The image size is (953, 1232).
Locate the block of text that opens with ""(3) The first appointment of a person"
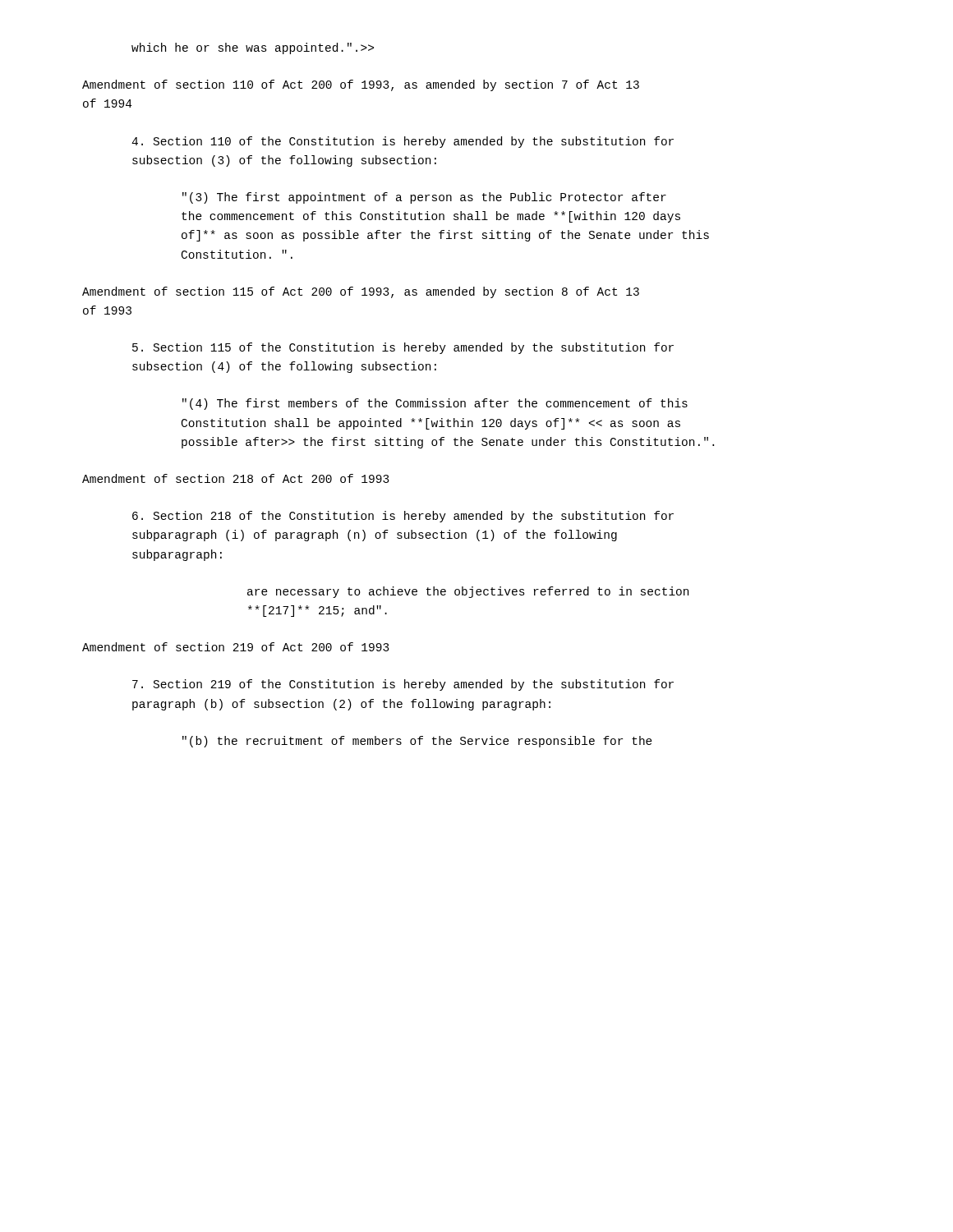tap(445, 226)
